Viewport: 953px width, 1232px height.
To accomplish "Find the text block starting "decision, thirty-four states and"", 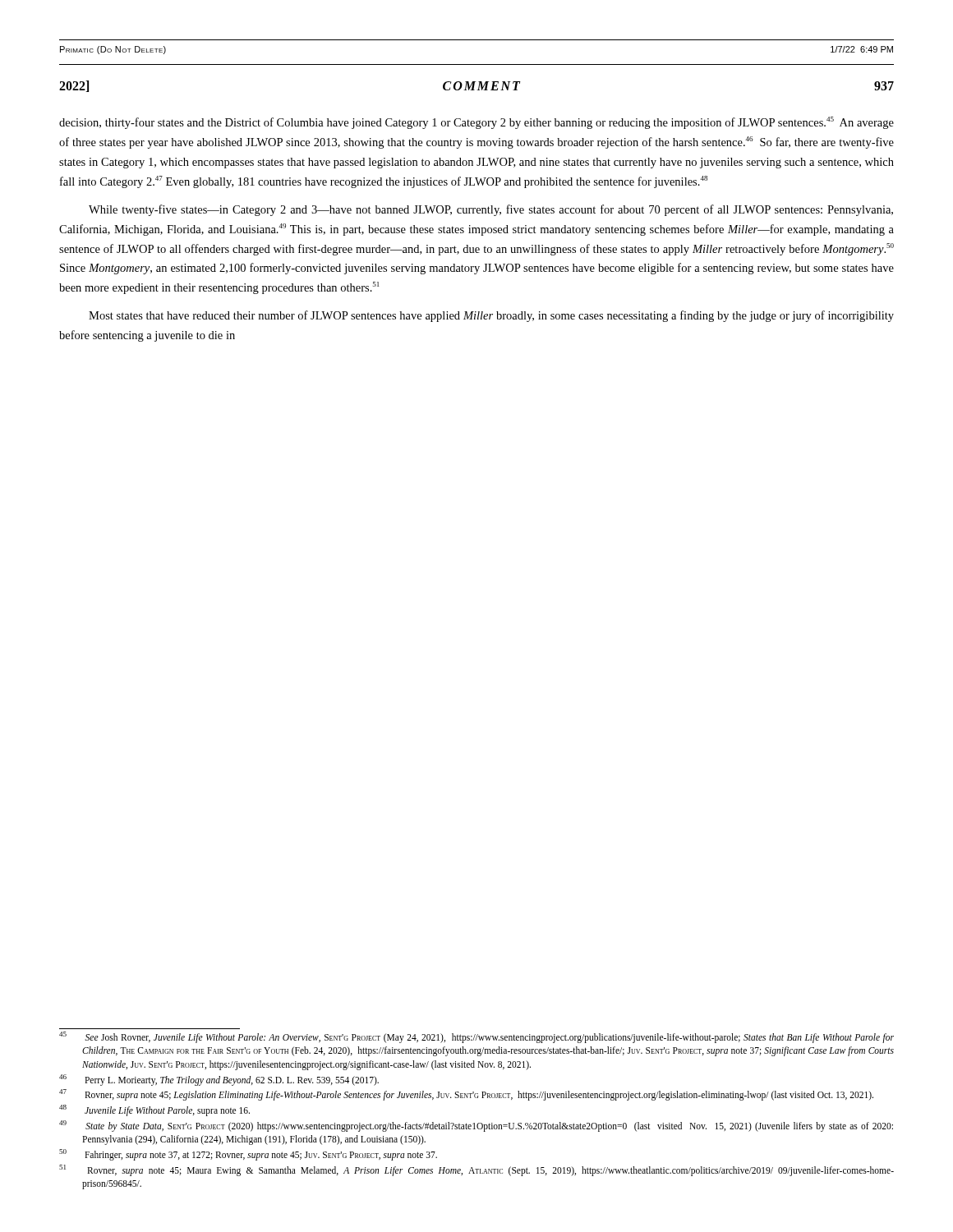I will pos(476,230).
